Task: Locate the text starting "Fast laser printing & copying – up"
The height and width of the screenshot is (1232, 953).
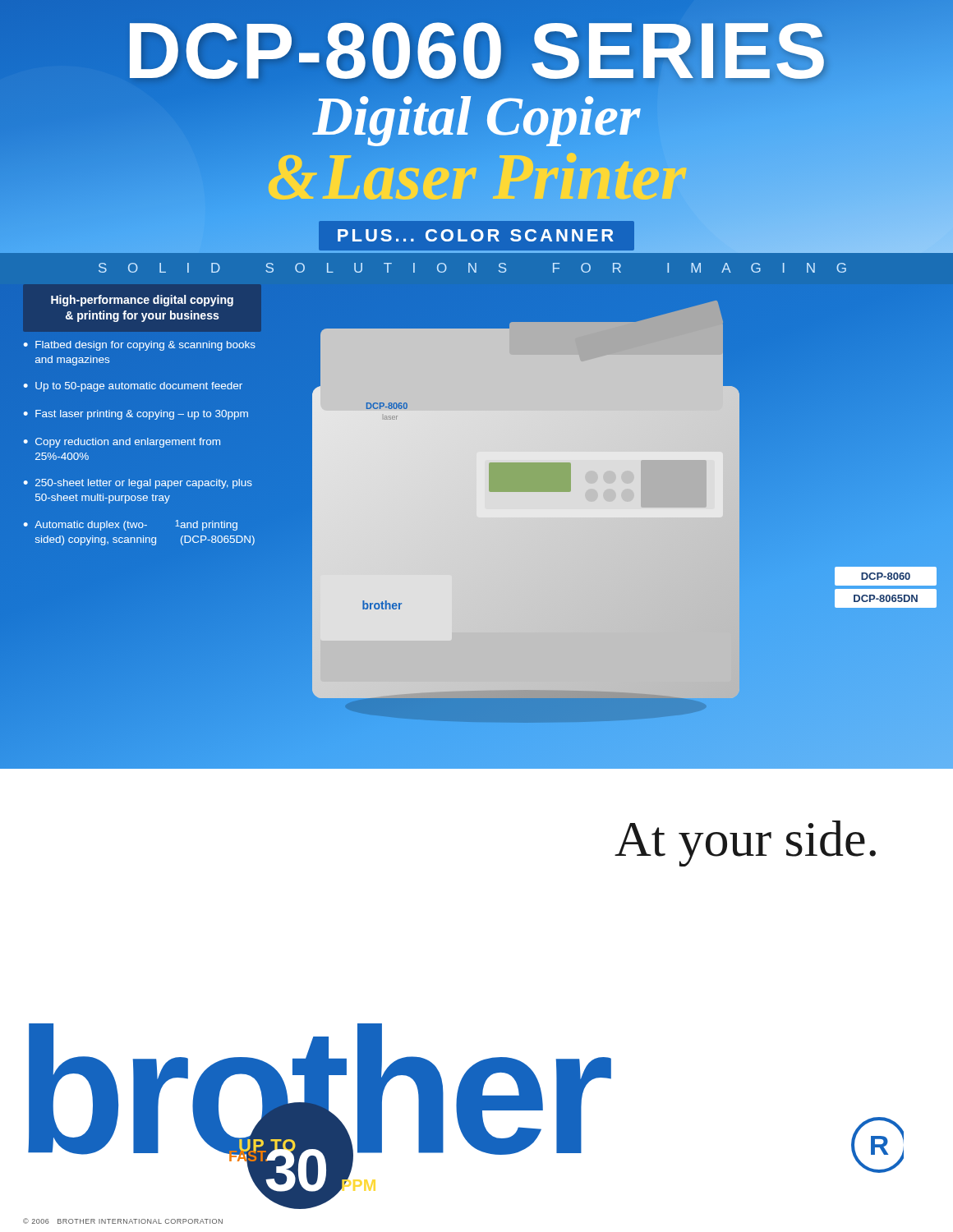Action: 142,414
